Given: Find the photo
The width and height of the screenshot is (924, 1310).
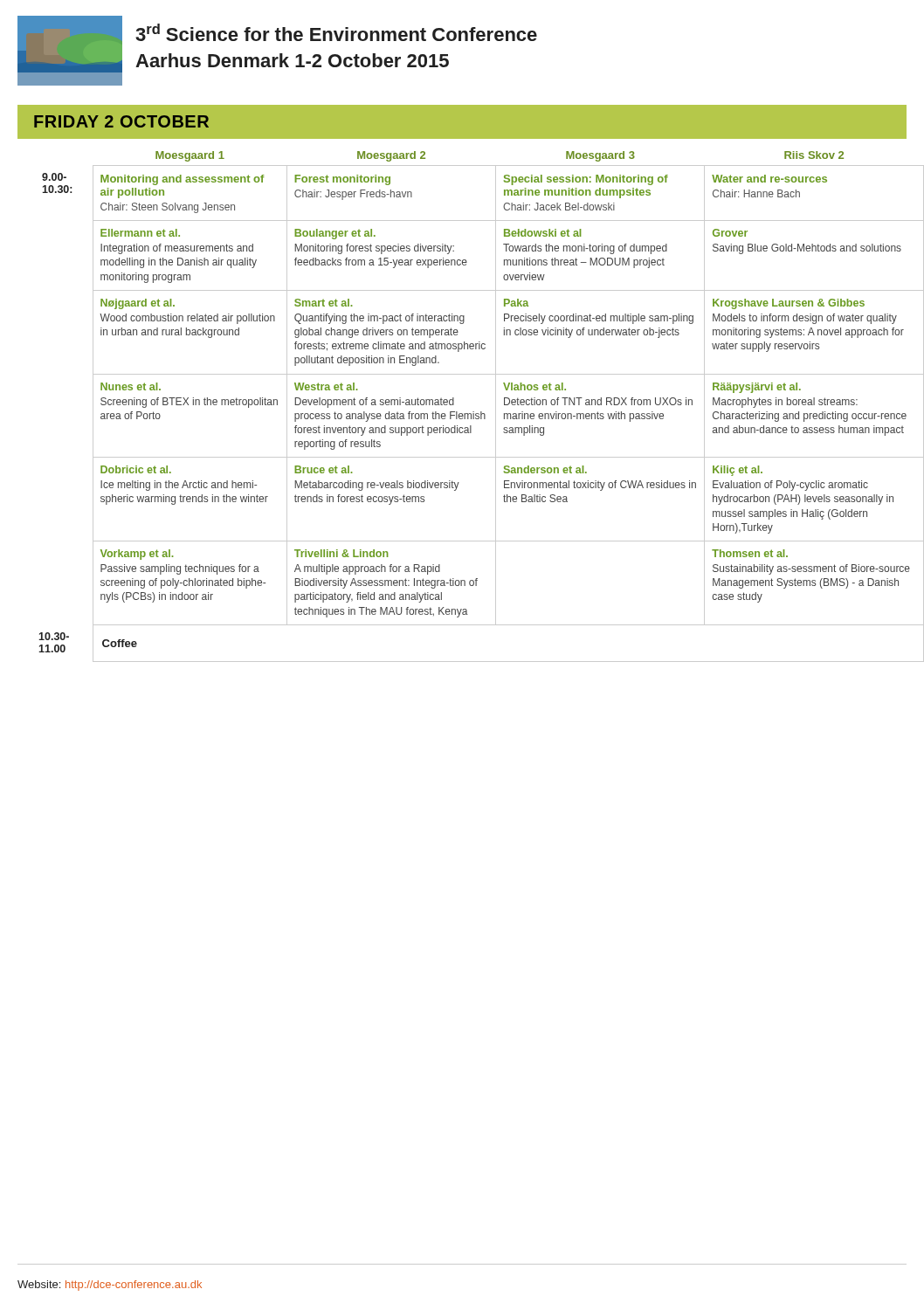Looking at the screenshot, I should point(70,51).
